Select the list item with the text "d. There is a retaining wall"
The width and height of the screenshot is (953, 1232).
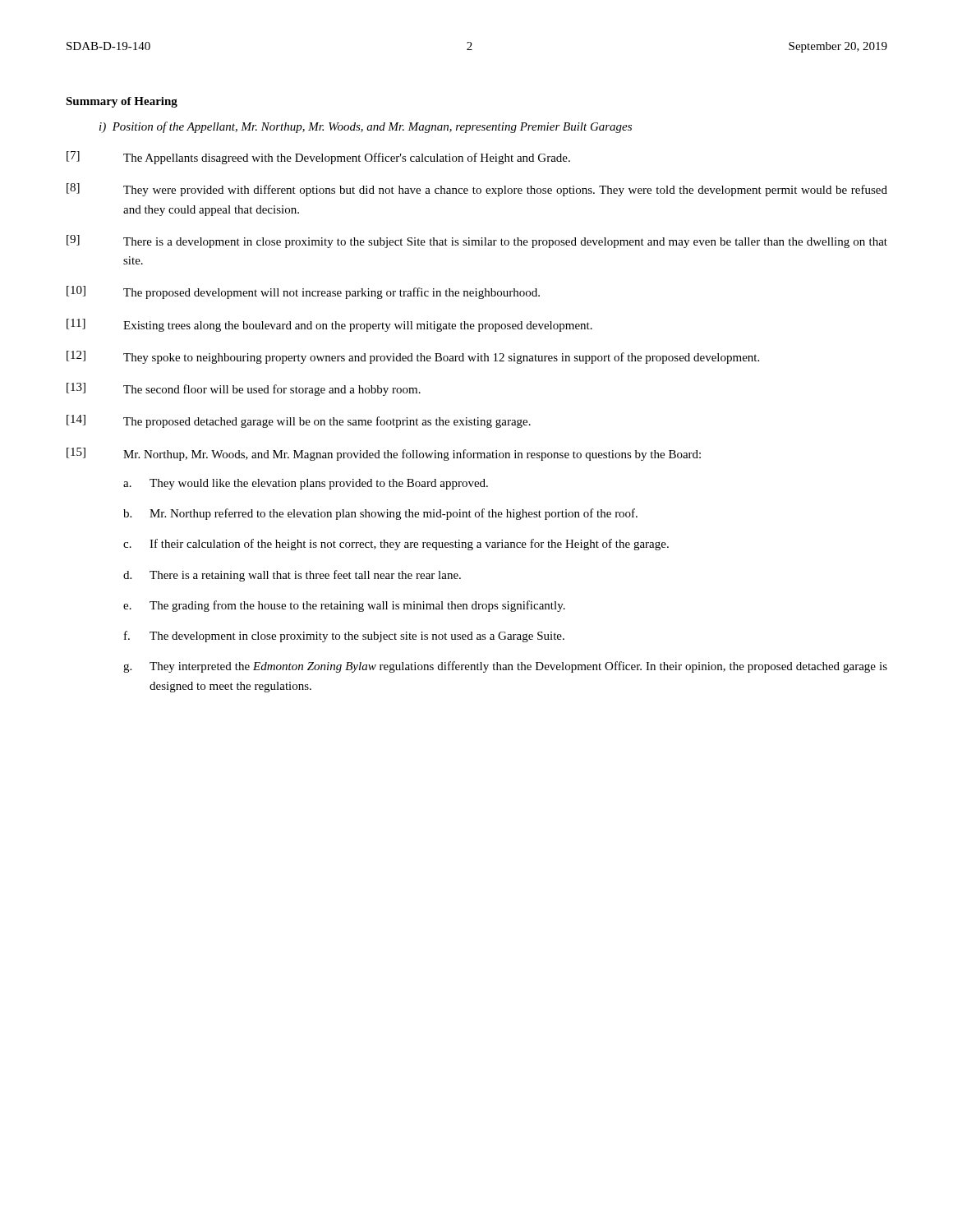coord(292,576)
